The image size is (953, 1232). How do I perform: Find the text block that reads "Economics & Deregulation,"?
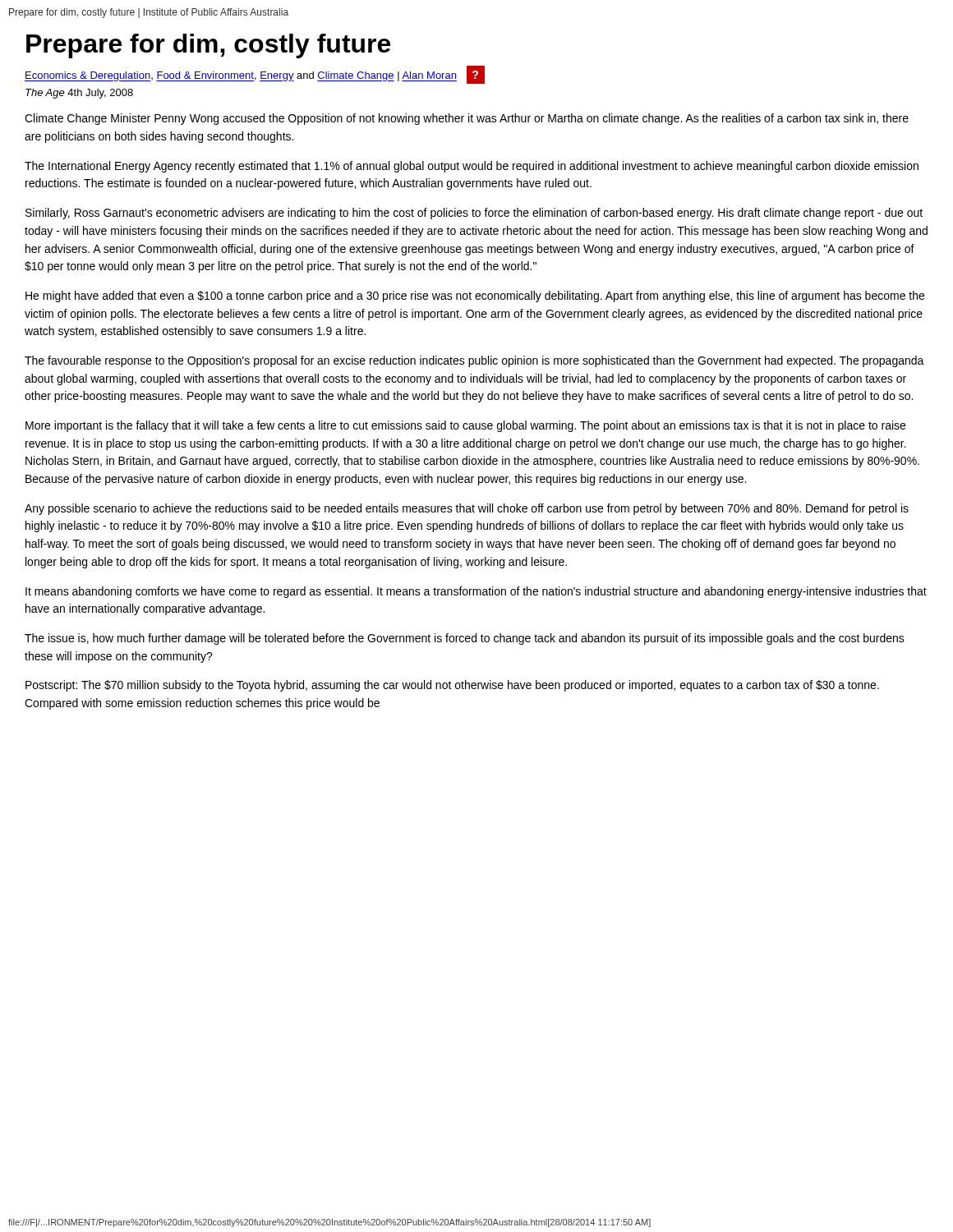pos(254,76)
